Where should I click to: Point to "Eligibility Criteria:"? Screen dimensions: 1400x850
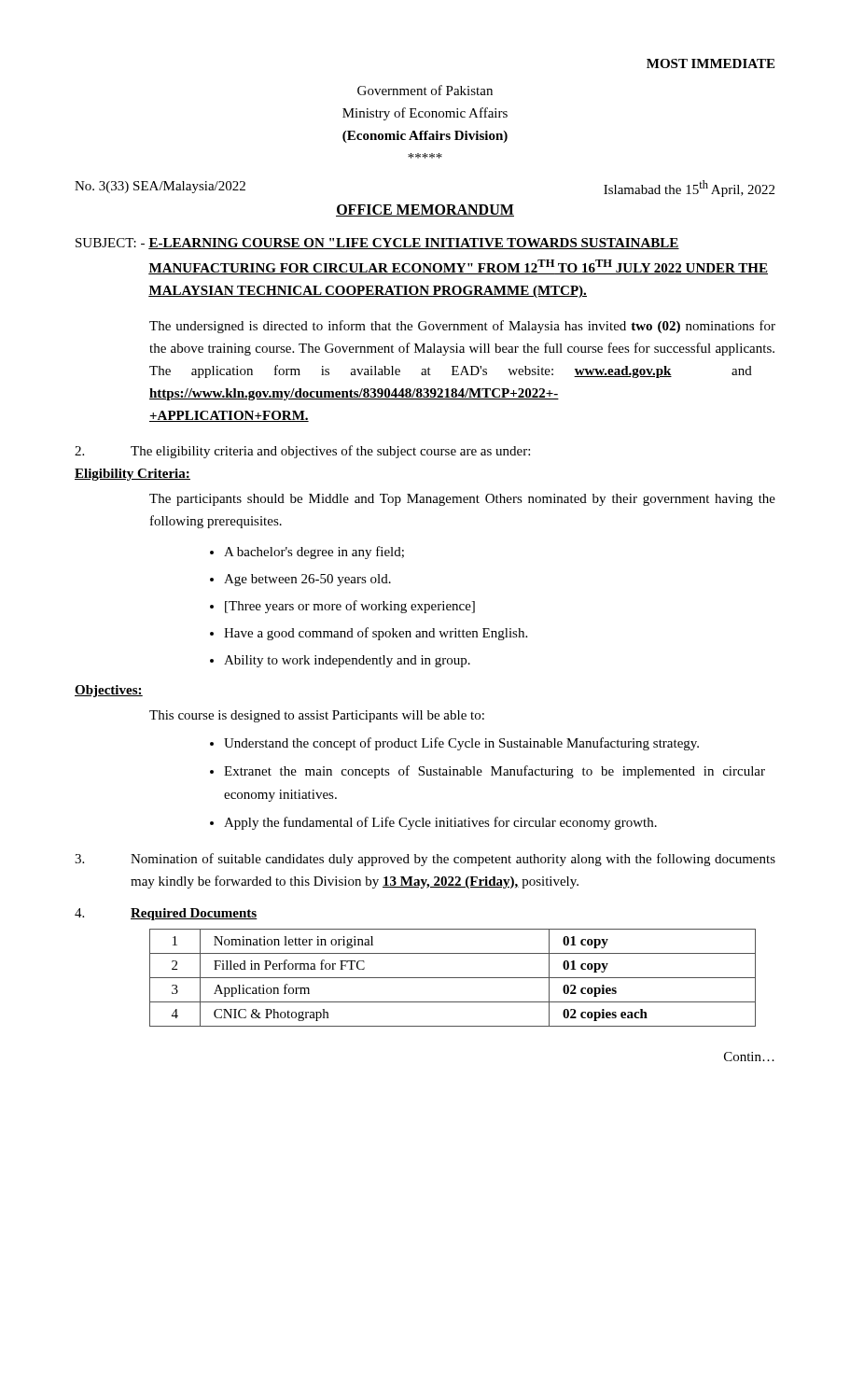(132, 473)
